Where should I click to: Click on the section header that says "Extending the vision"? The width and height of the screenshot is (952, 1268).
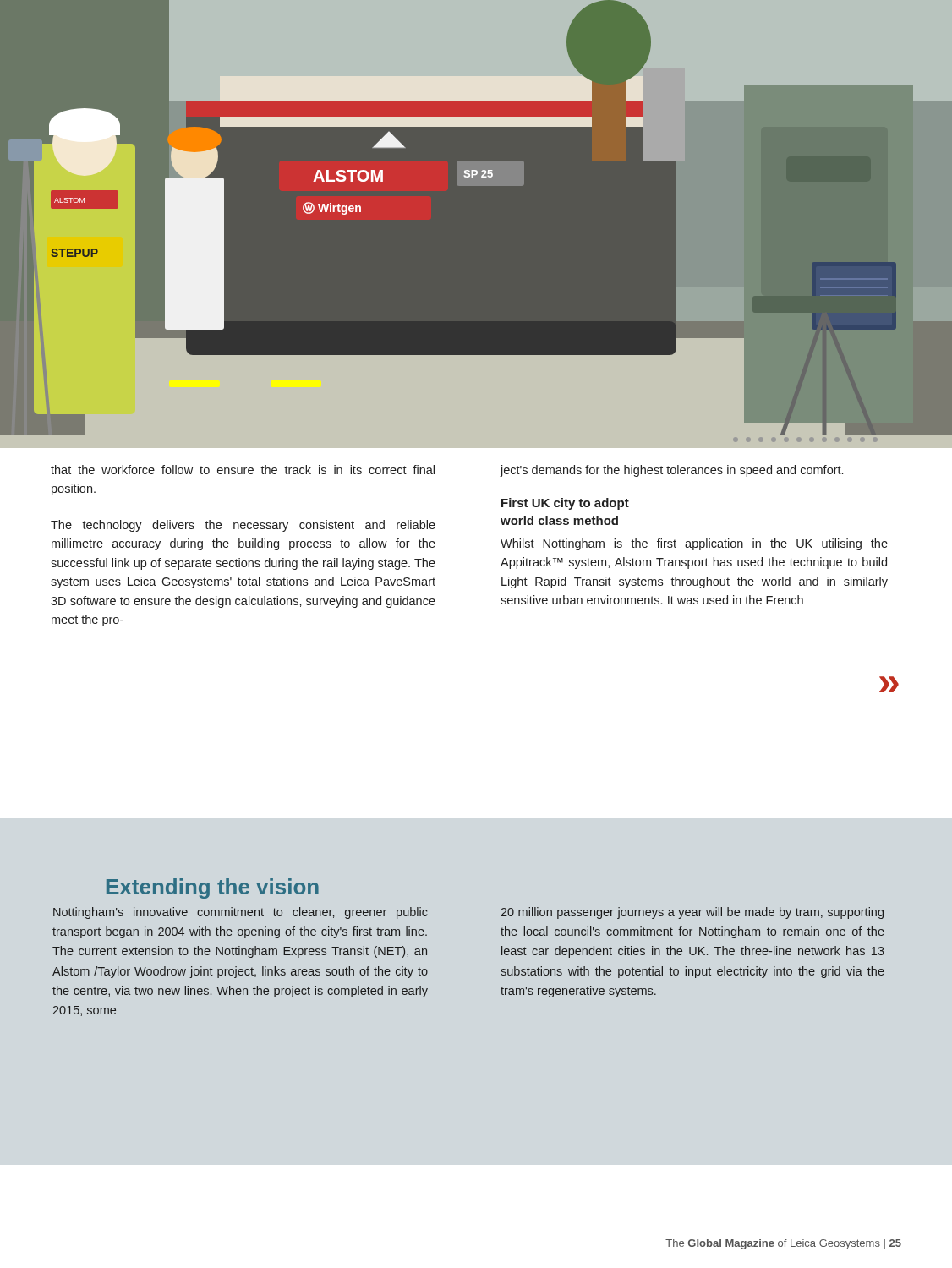tap(212, 887)
